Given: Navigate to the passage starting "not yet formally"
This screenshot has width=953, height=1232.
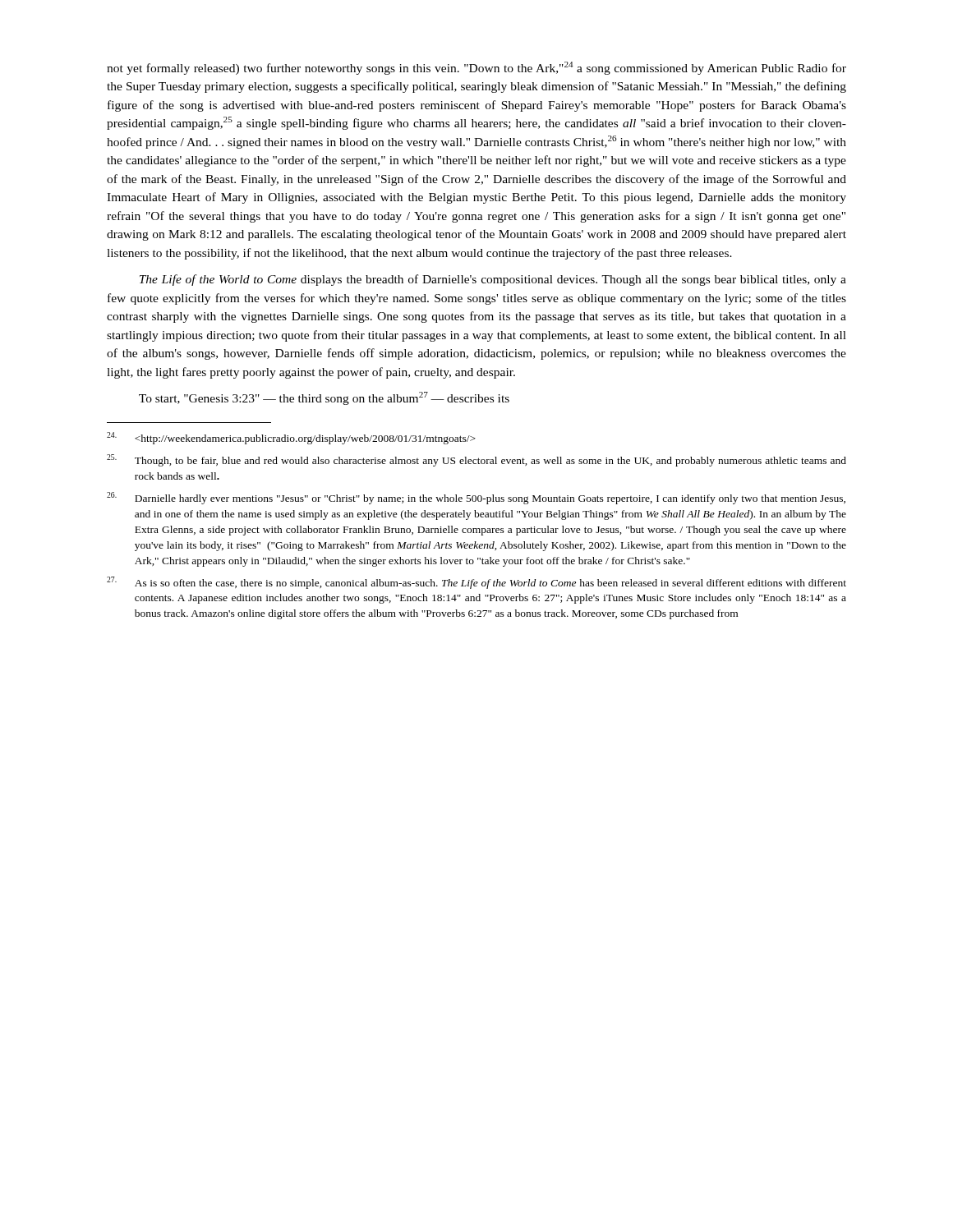Looking at the screenshot, I should pos(476,161).
